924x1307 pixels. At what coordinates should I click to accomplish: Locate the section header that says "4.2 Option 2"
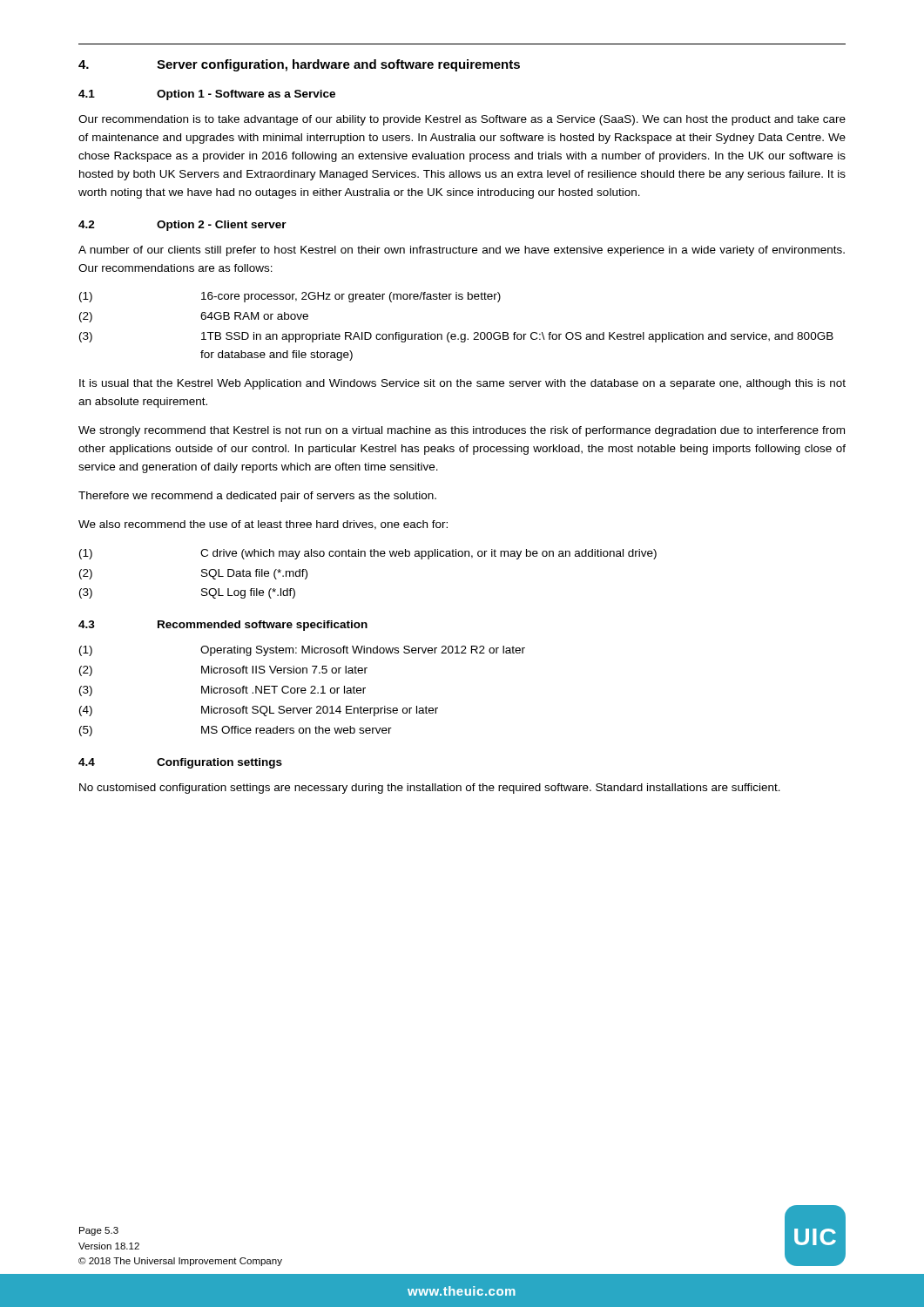tap(182, 224)
